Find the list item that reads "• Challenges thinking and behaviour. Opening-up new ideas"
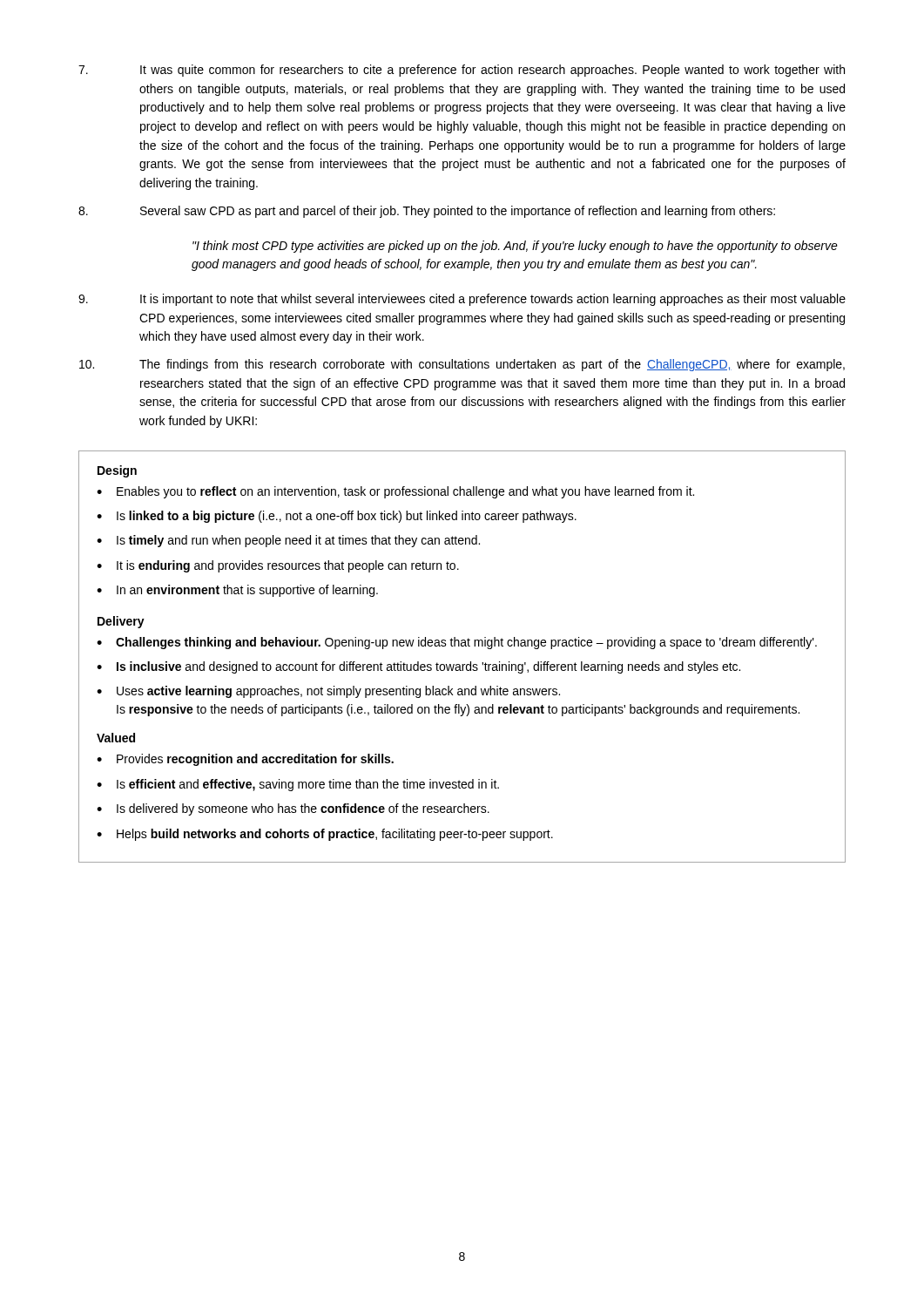 [x=462, y=643]
